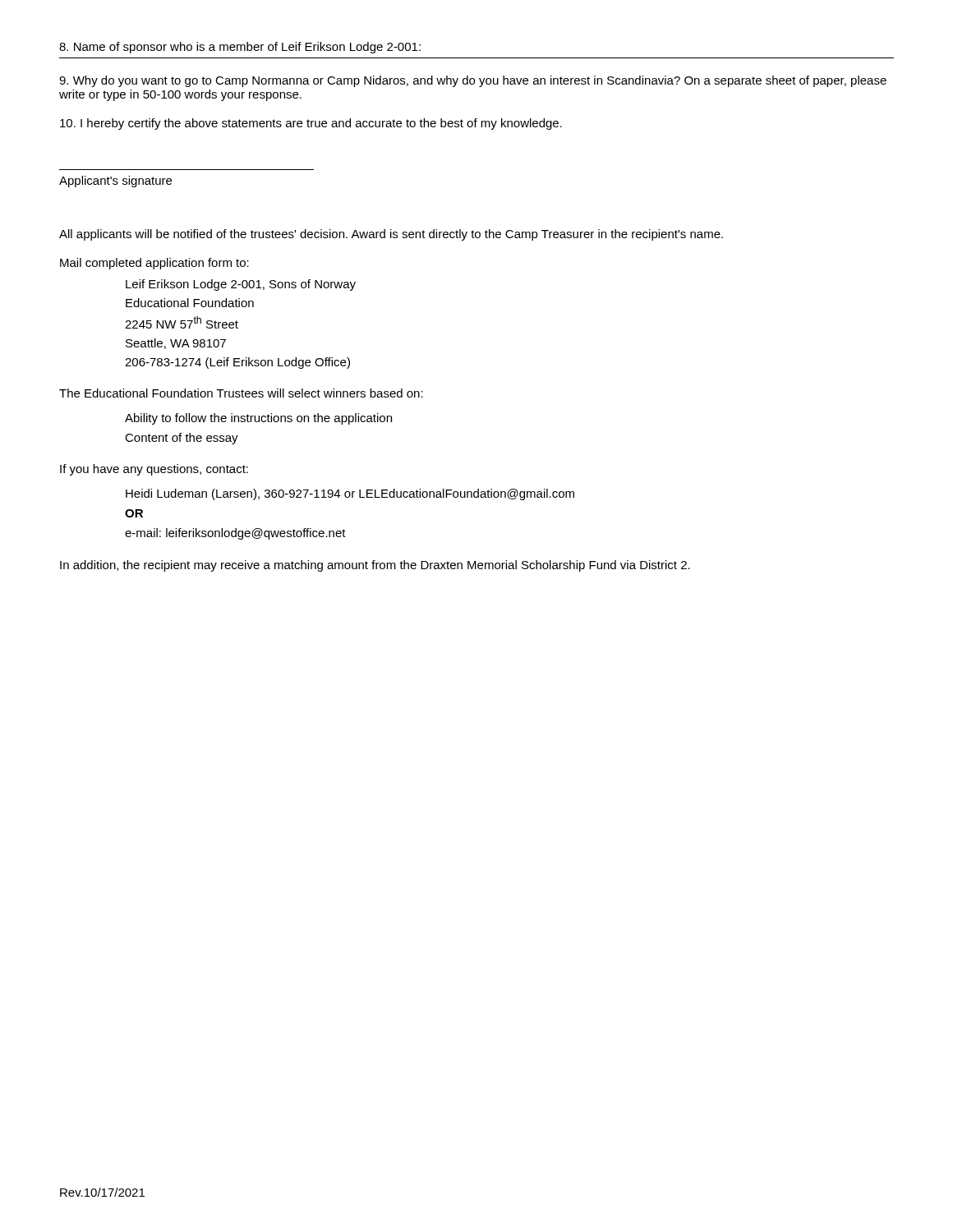Locate the block starting "Content of the essay"
Image resolution: width=953 pixels, height=1232 pixels.
tap(181, 437)
